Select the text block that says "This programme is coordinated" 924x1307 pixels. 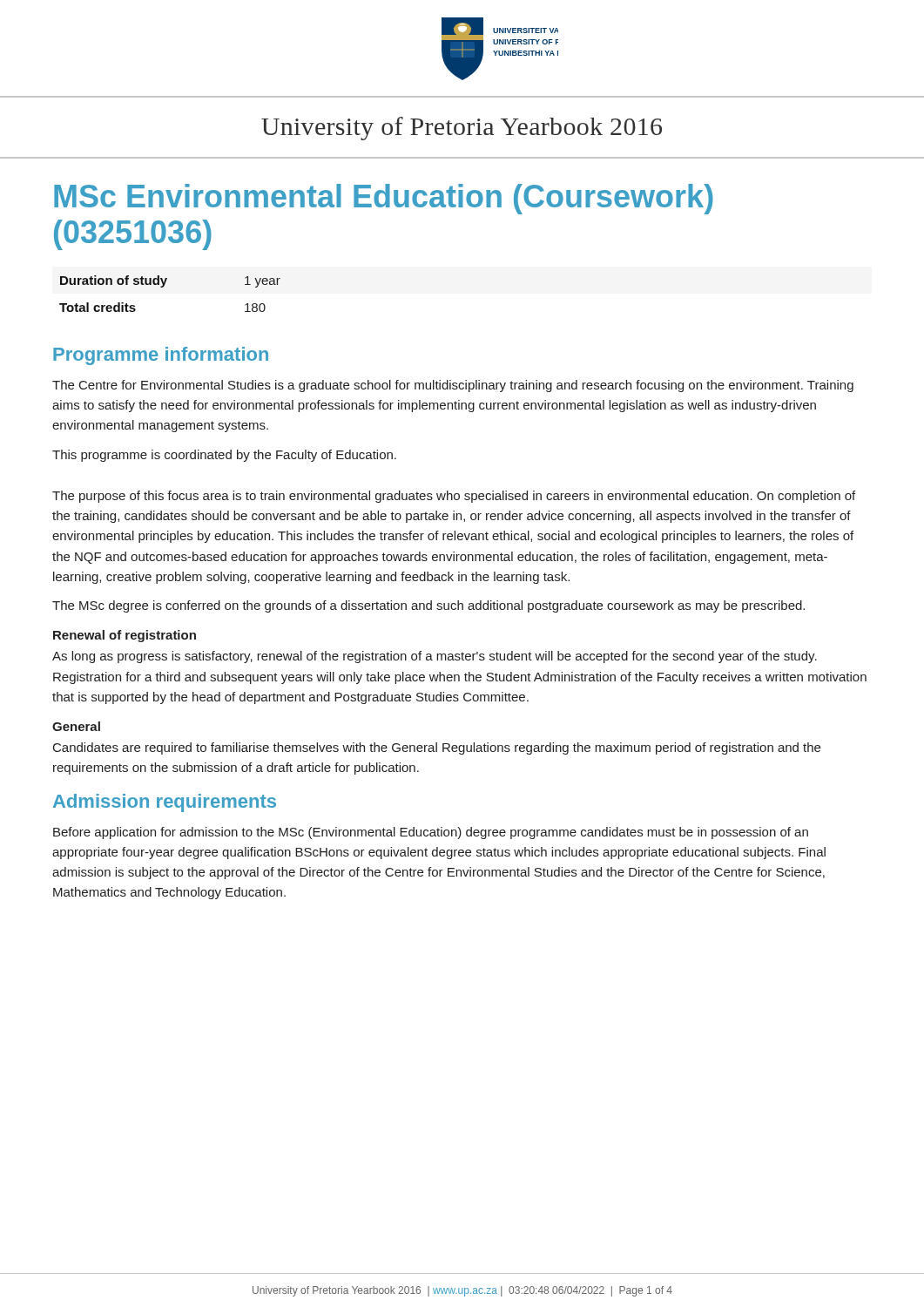[225, 454]
